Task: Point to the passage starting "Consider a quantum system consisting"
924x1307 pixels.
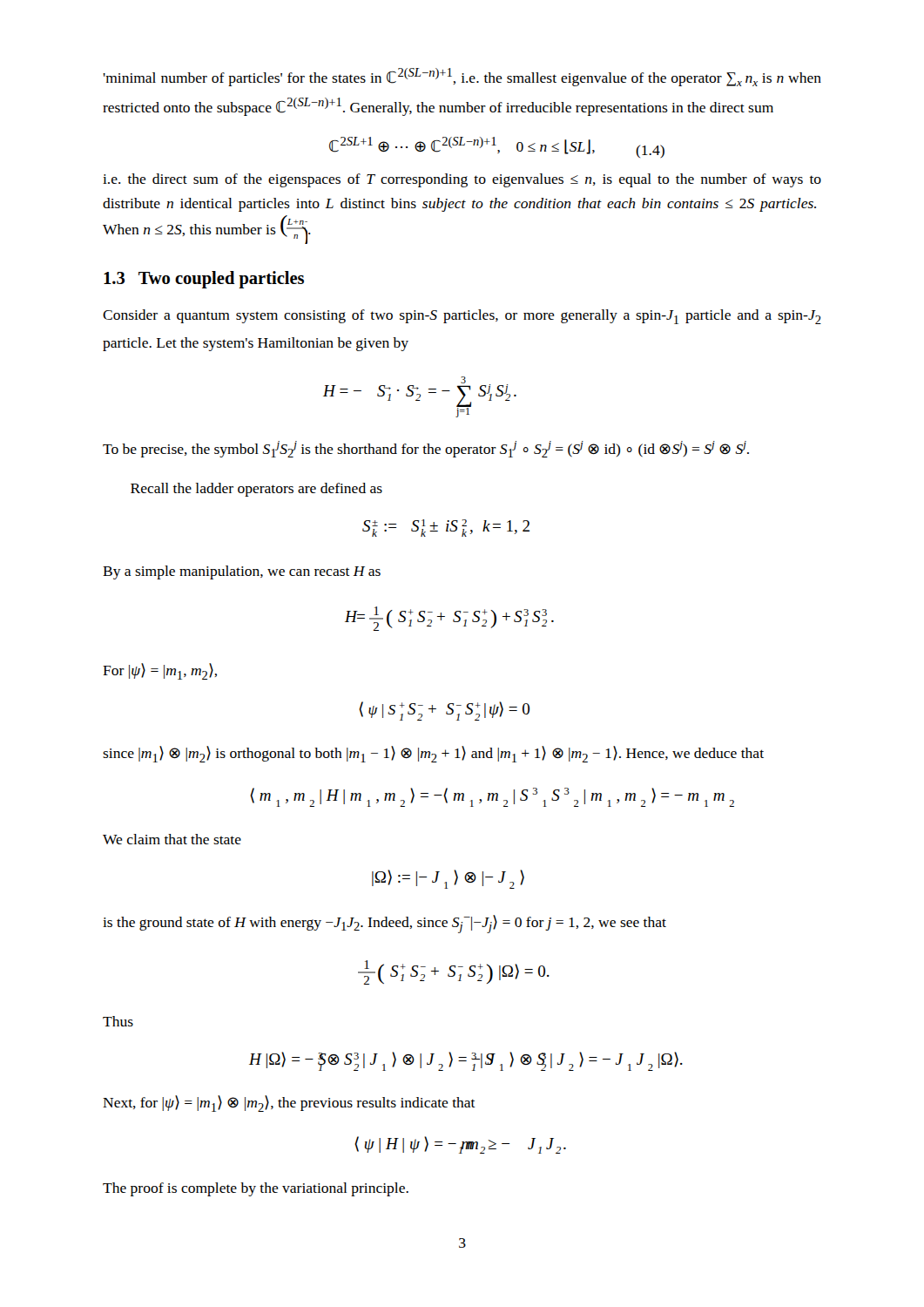Action: coord(462,317)
